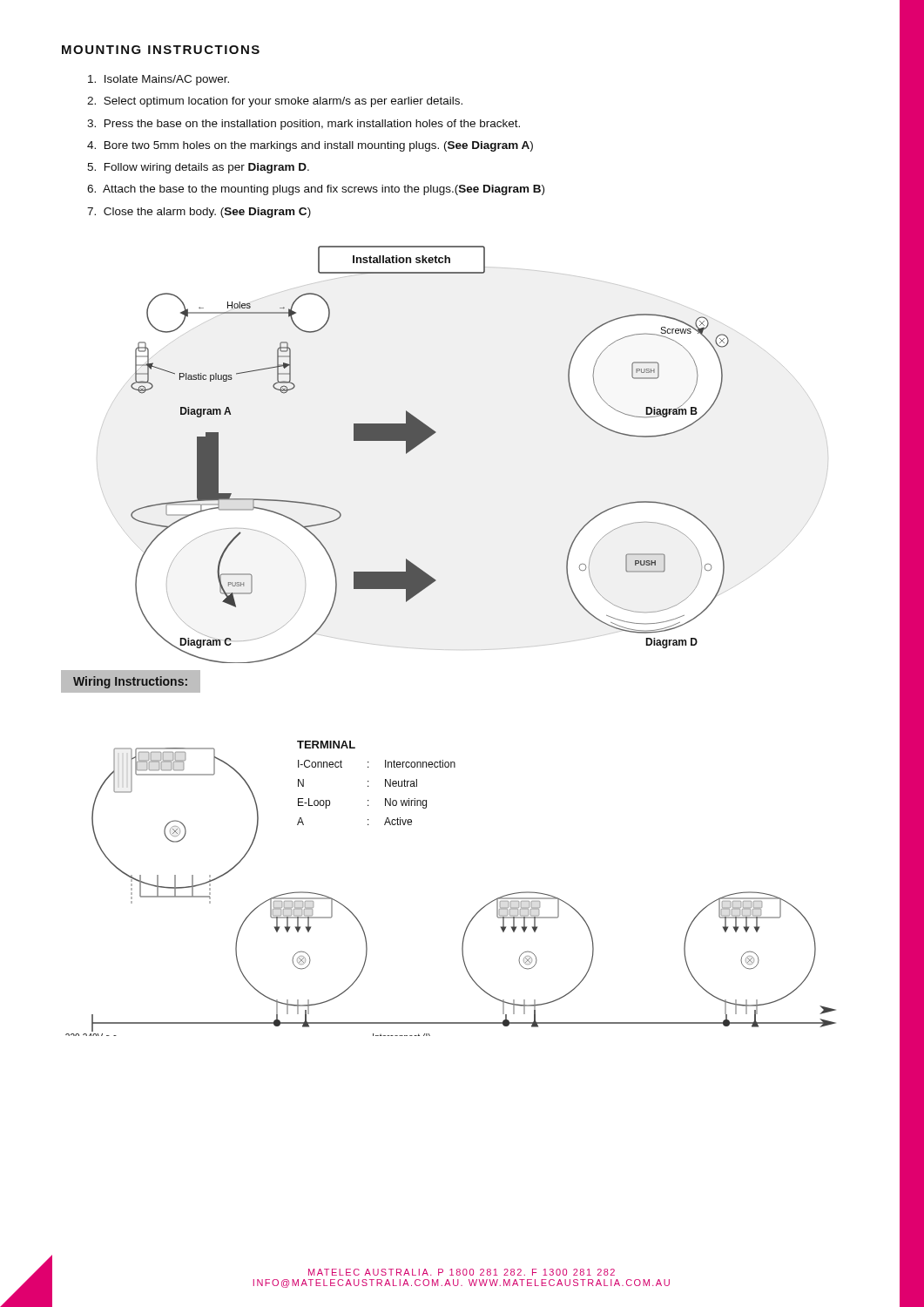This screenshot has width=924, height=1307.
Task: Locate the list item that says "4. Bore two"
Action: point(310,145)
